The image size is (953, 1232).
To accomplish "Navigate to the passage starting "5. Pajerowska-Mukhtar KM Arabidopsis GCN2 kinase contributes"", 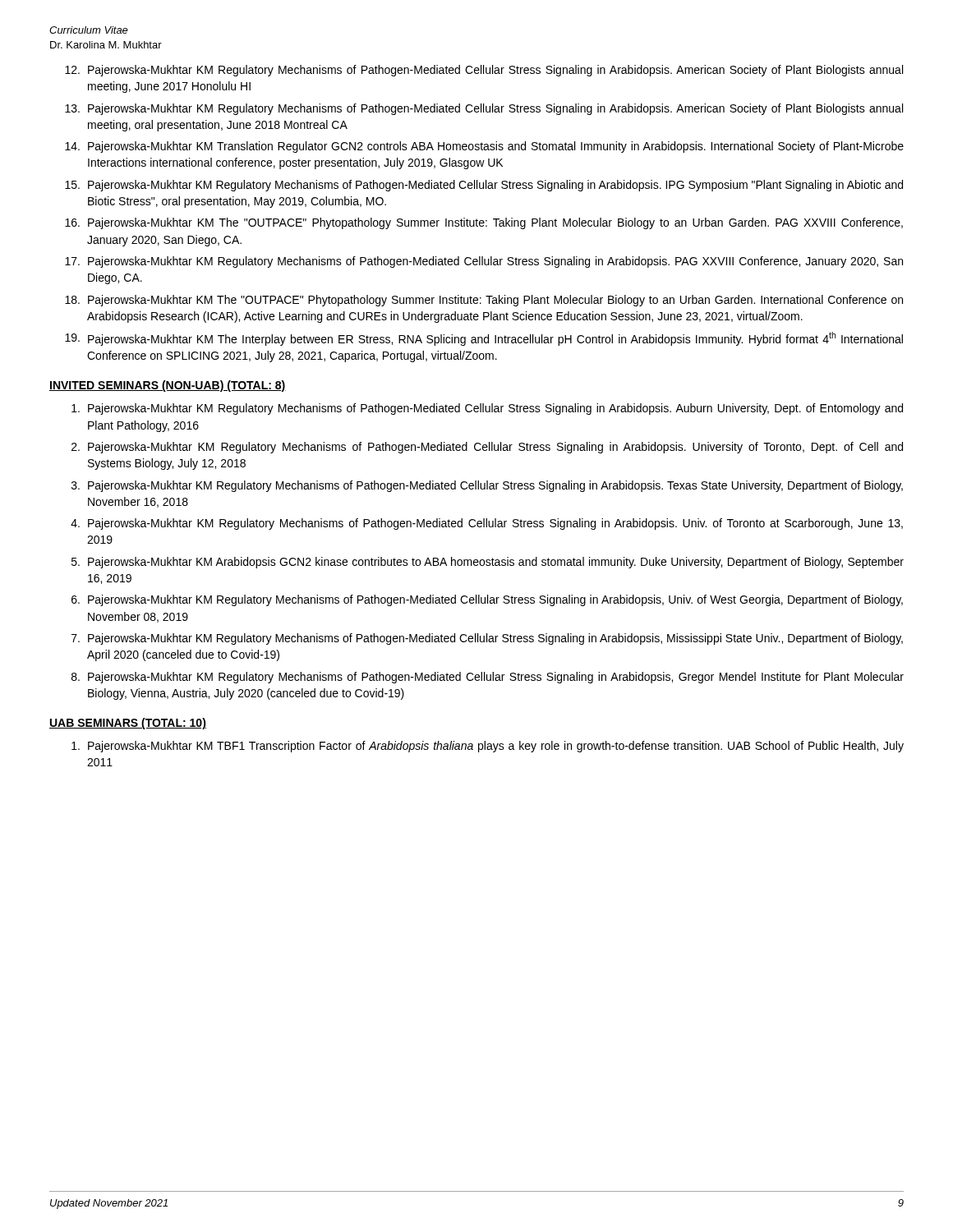I will (476, 570).
